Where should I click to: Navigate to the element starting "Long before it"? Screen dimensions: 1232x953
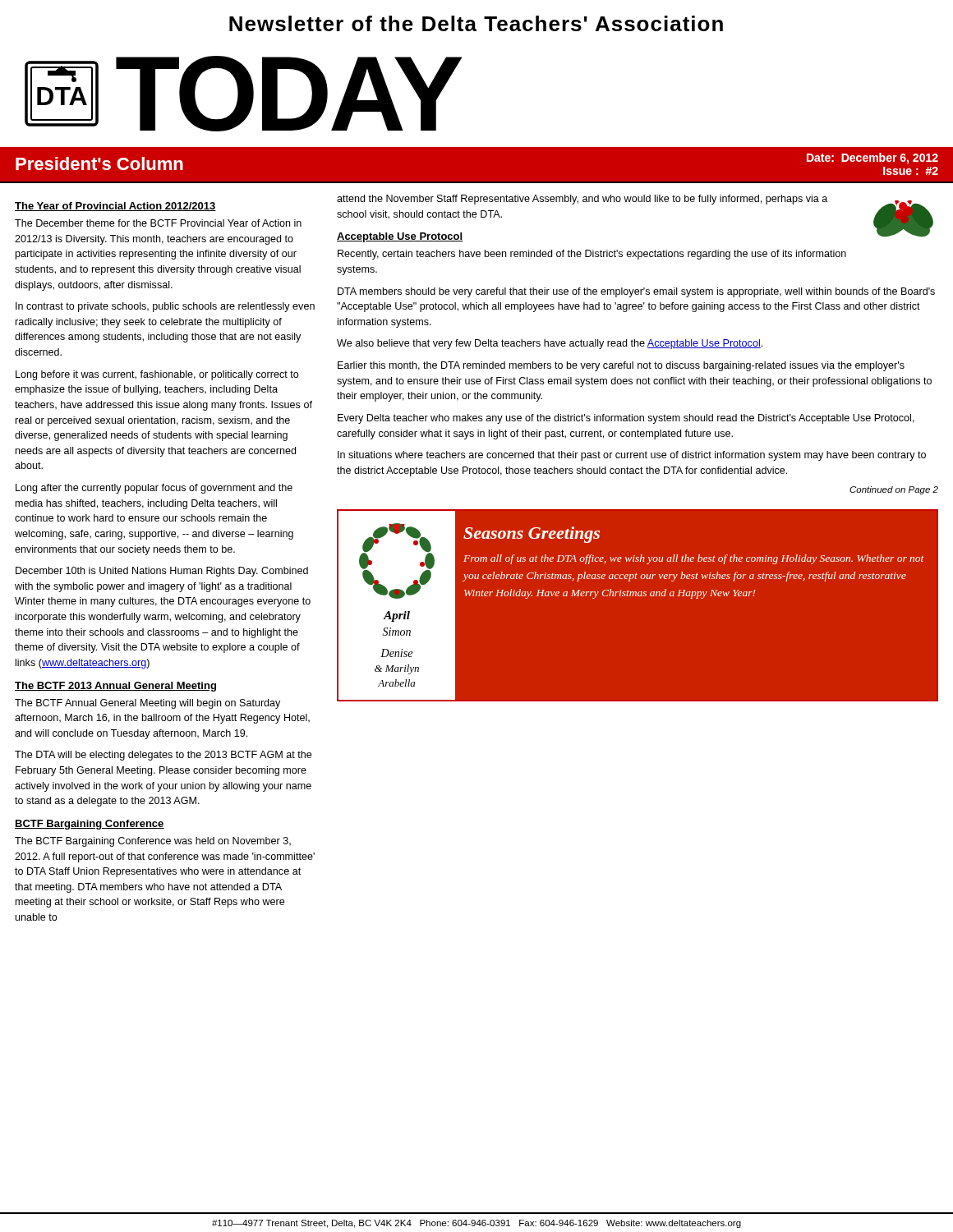[x=163, y=420]
